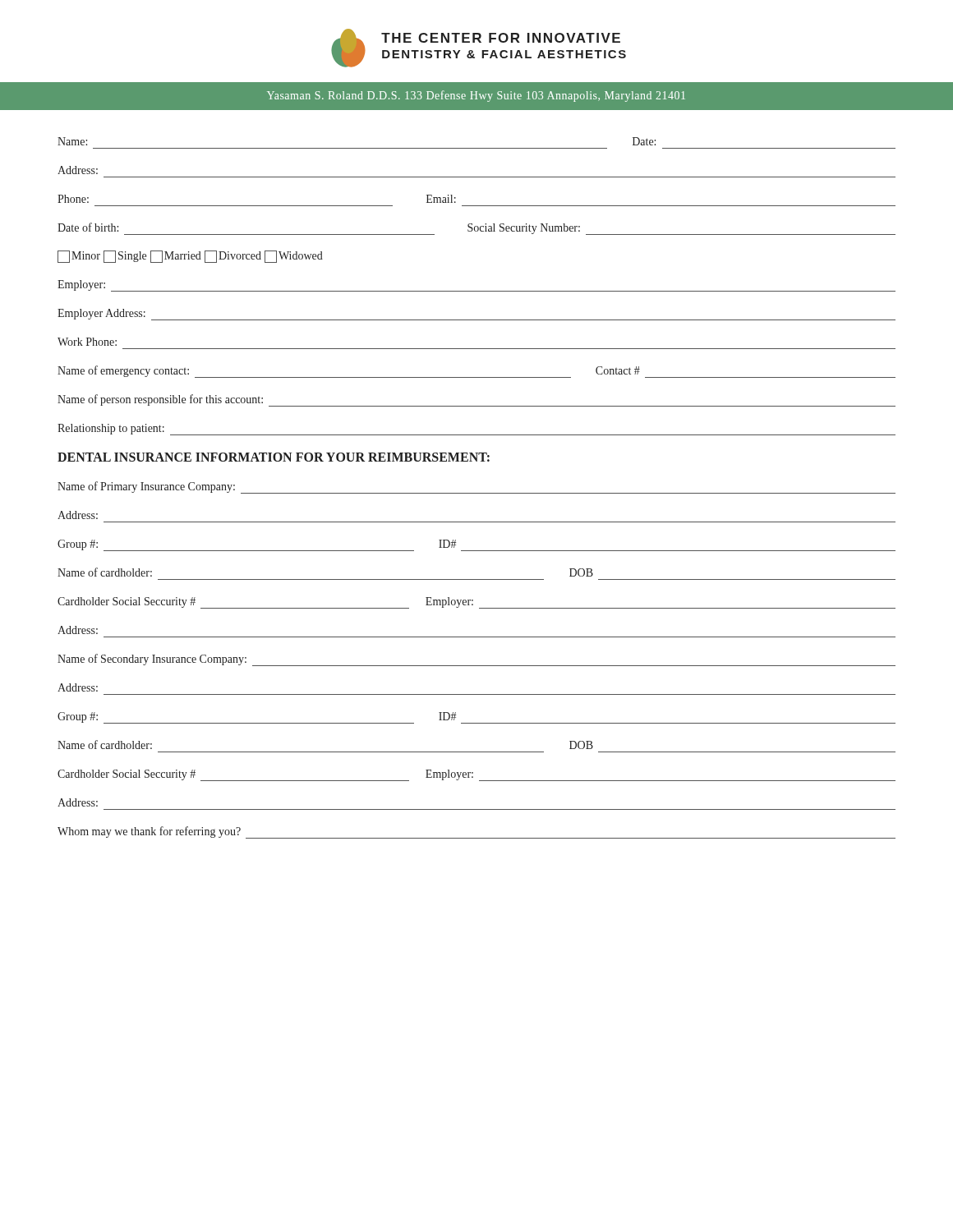Find "Work Phone:" on this page

(x=476, y=342)
